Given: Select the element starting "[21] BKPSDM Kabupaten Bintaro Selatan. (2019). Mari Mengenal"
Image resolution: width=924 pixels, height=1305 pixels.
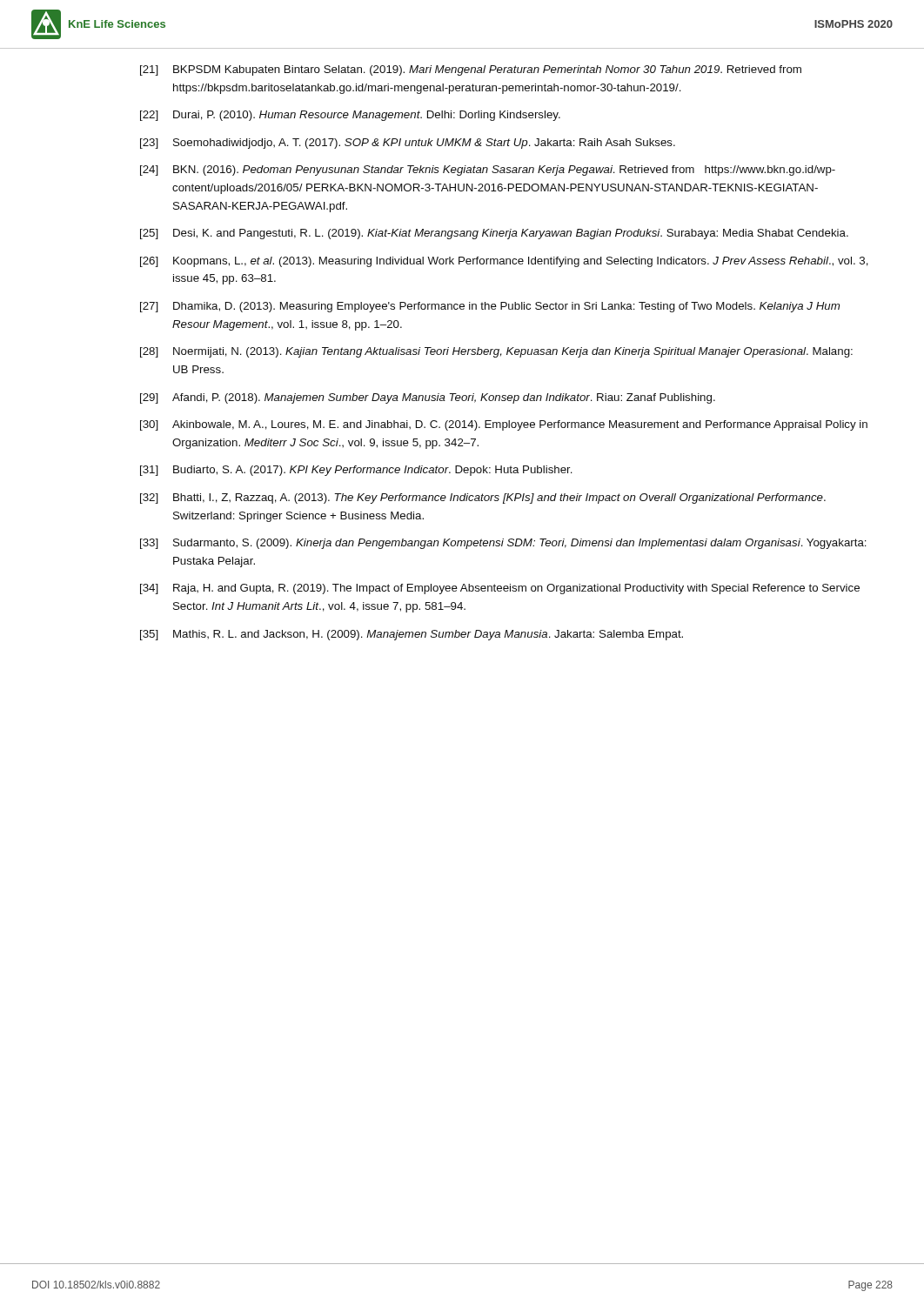Looking at the screenshot, I should click(x=506, y=79).
